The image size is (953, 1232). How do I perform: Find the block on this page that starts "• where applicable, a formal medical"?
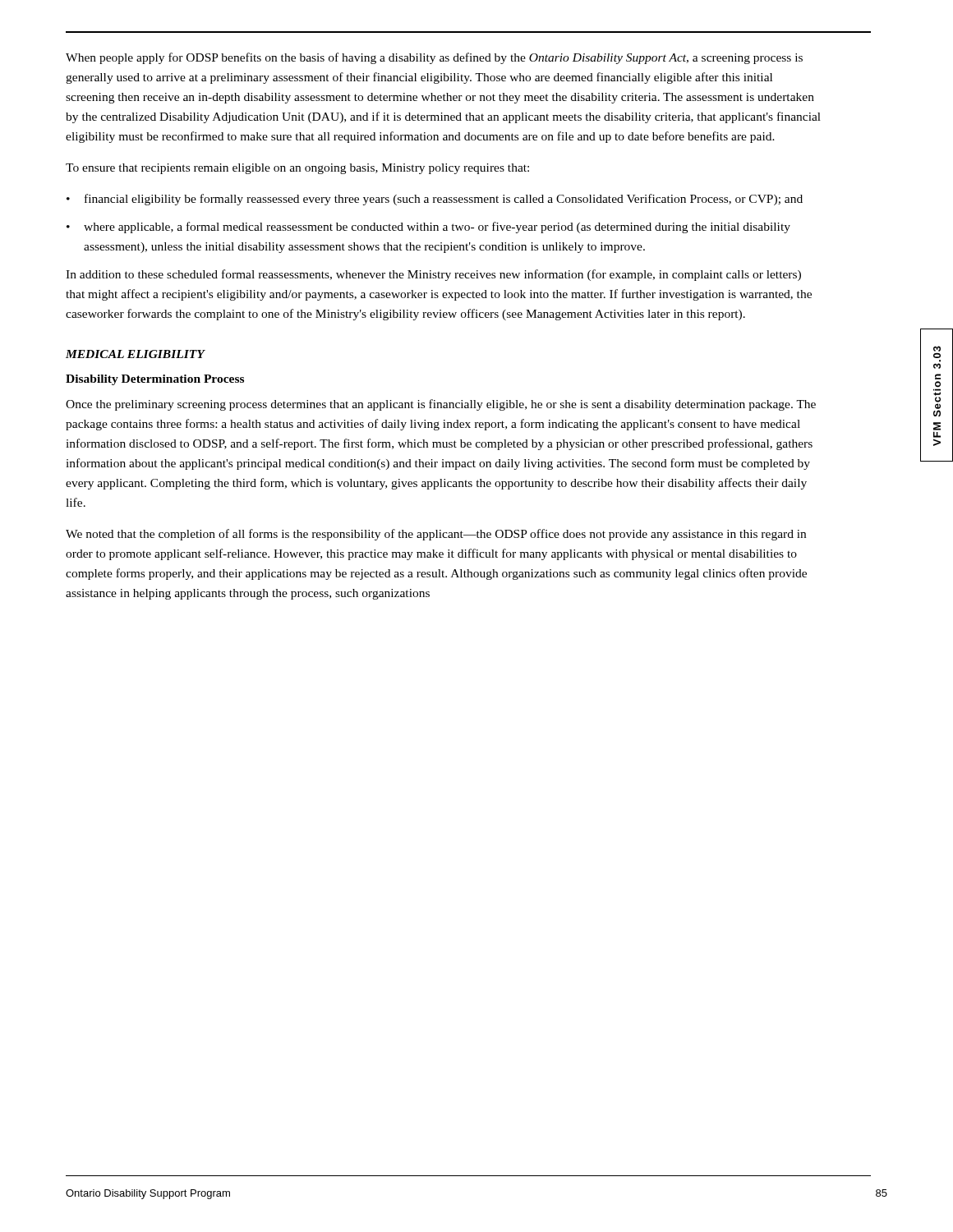pyautogui.click(x=444, y=237)
